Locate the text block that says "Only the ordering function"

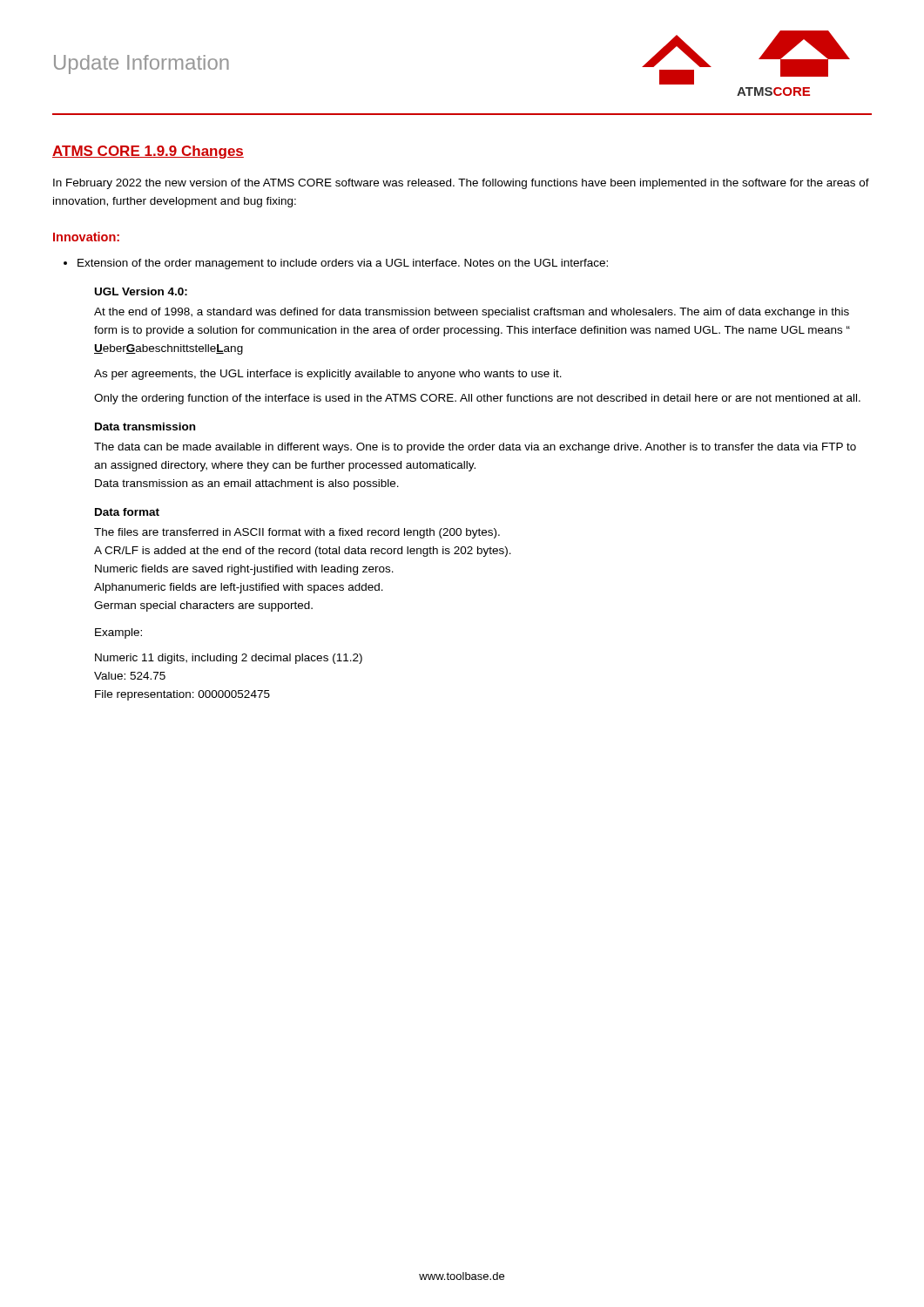(478, 398)
